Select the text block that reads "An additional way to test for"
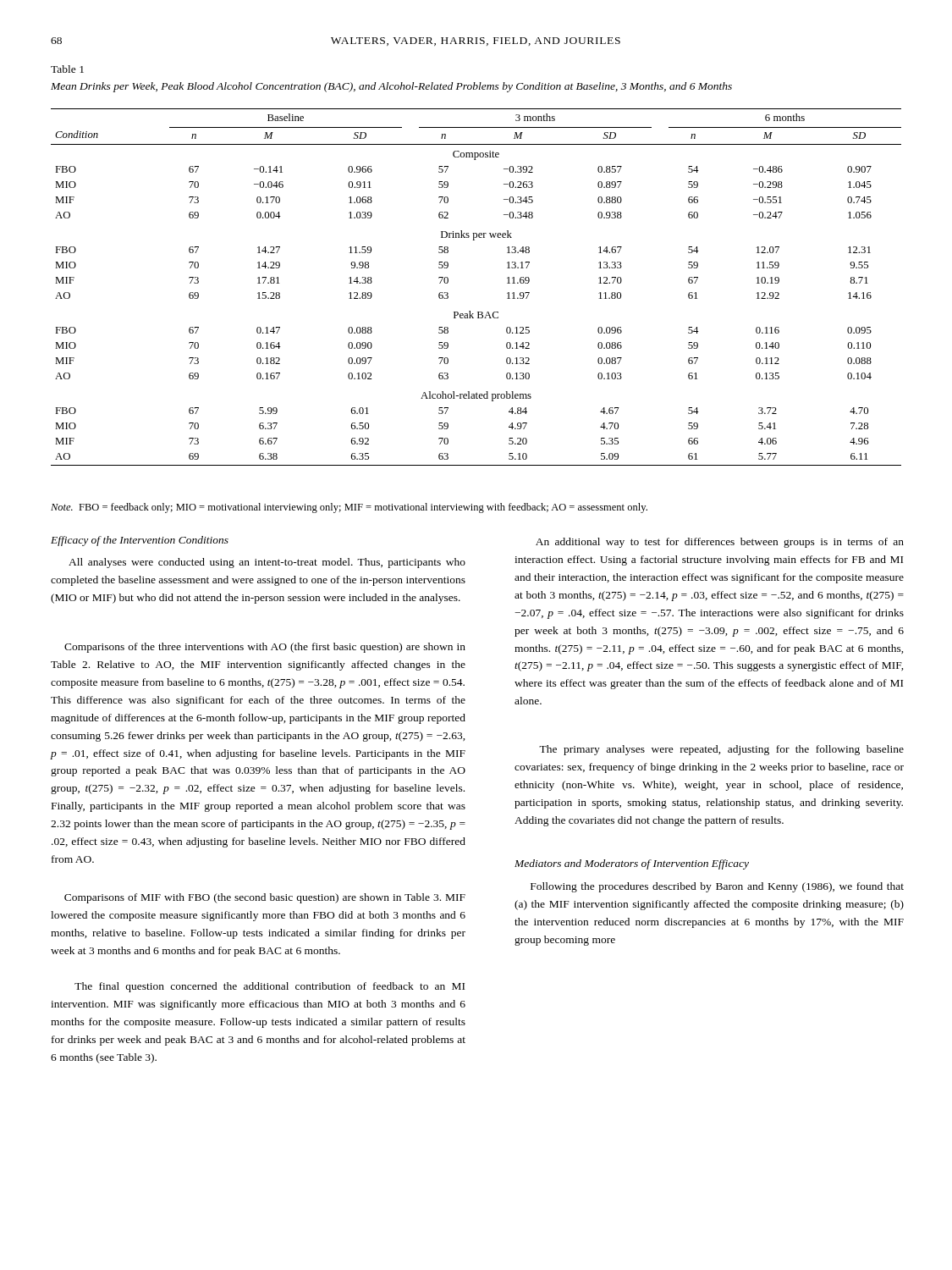 (709, 621)
